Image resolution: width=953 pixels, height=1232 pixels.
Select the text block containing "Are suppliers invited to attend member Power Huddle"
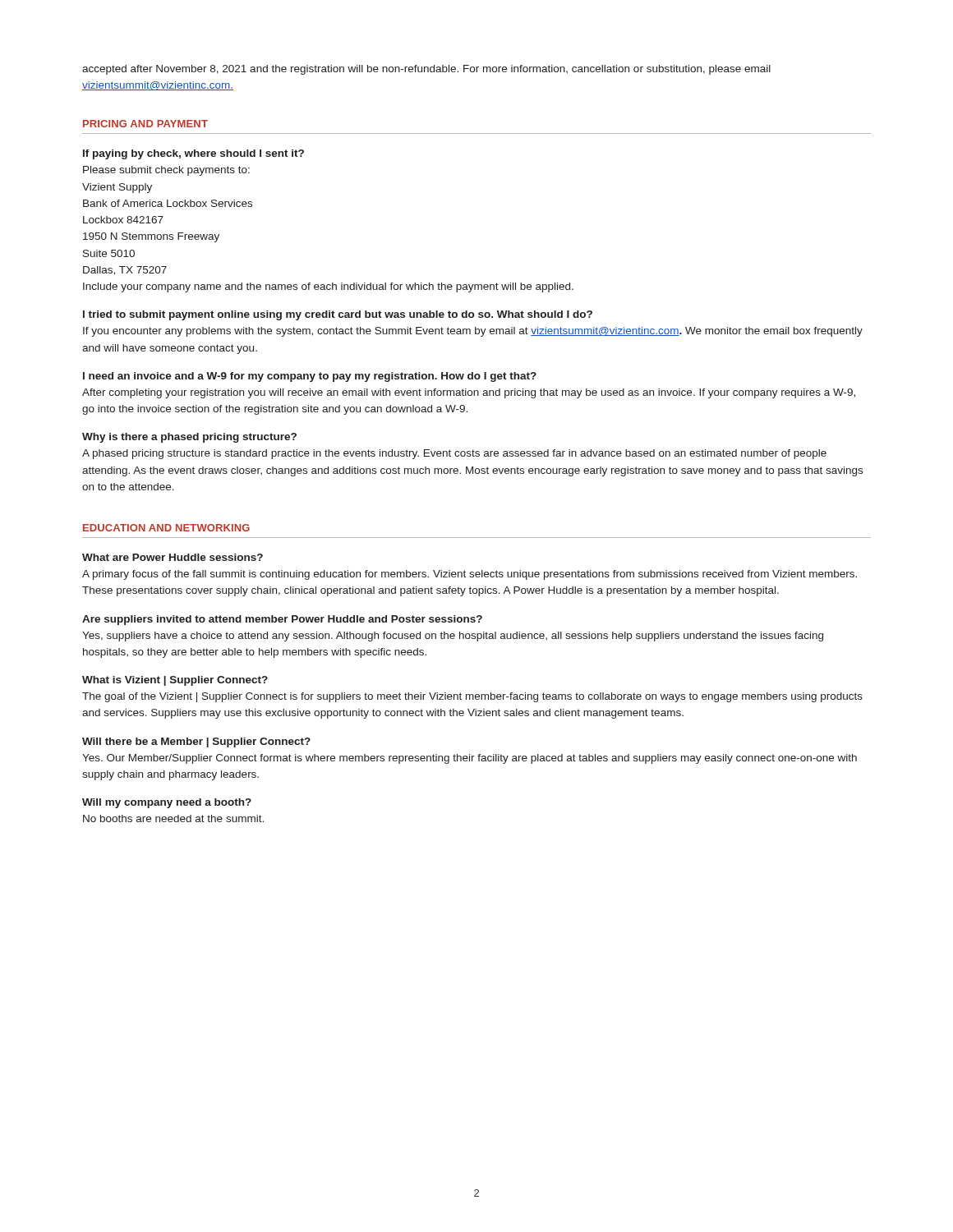point(476,636)
